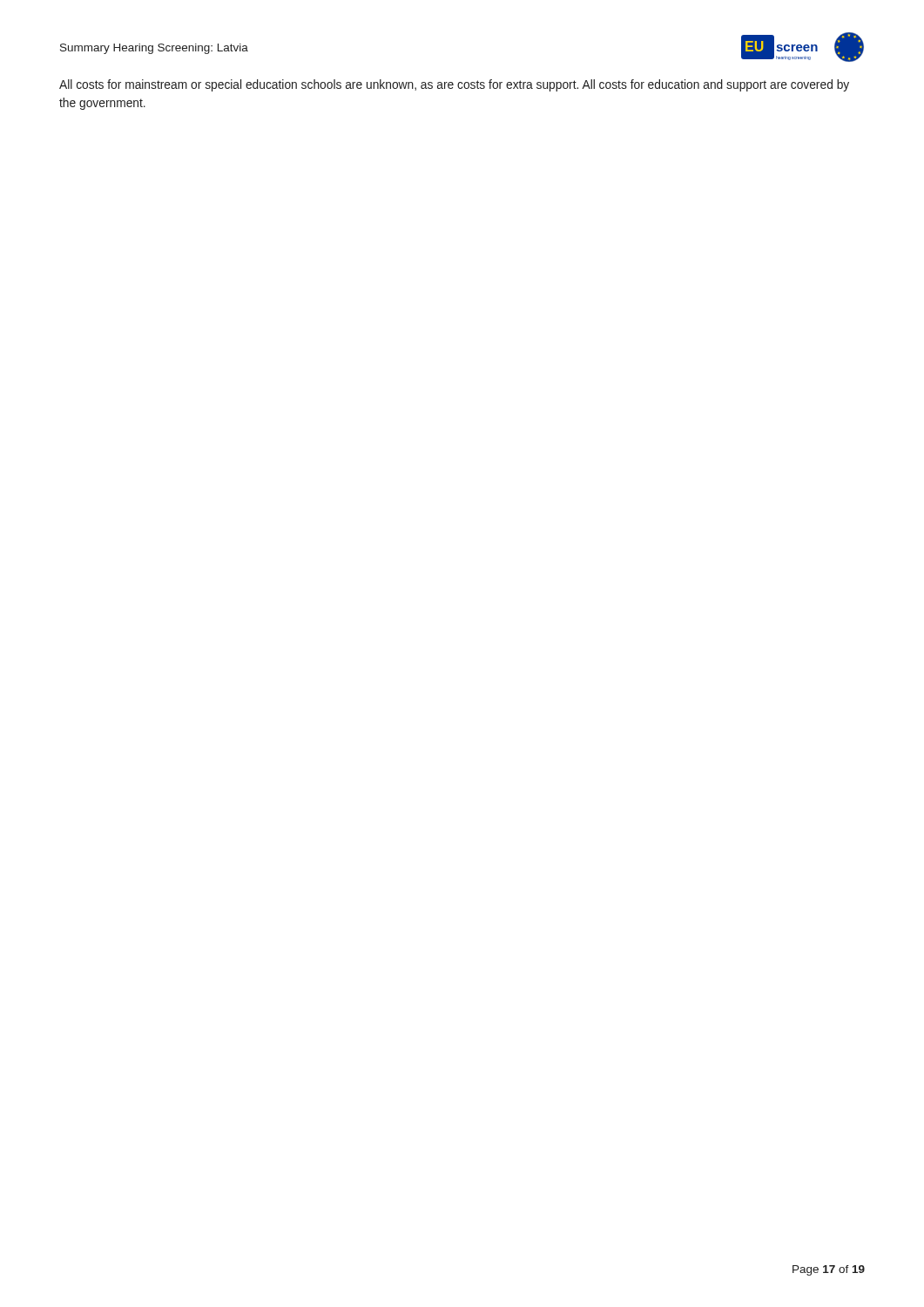Find the block on this page that starts "All costs for"
Image resolution: width=924 pixels, height=1307 pixels.
pyautogui.click(x=454, y=94)
